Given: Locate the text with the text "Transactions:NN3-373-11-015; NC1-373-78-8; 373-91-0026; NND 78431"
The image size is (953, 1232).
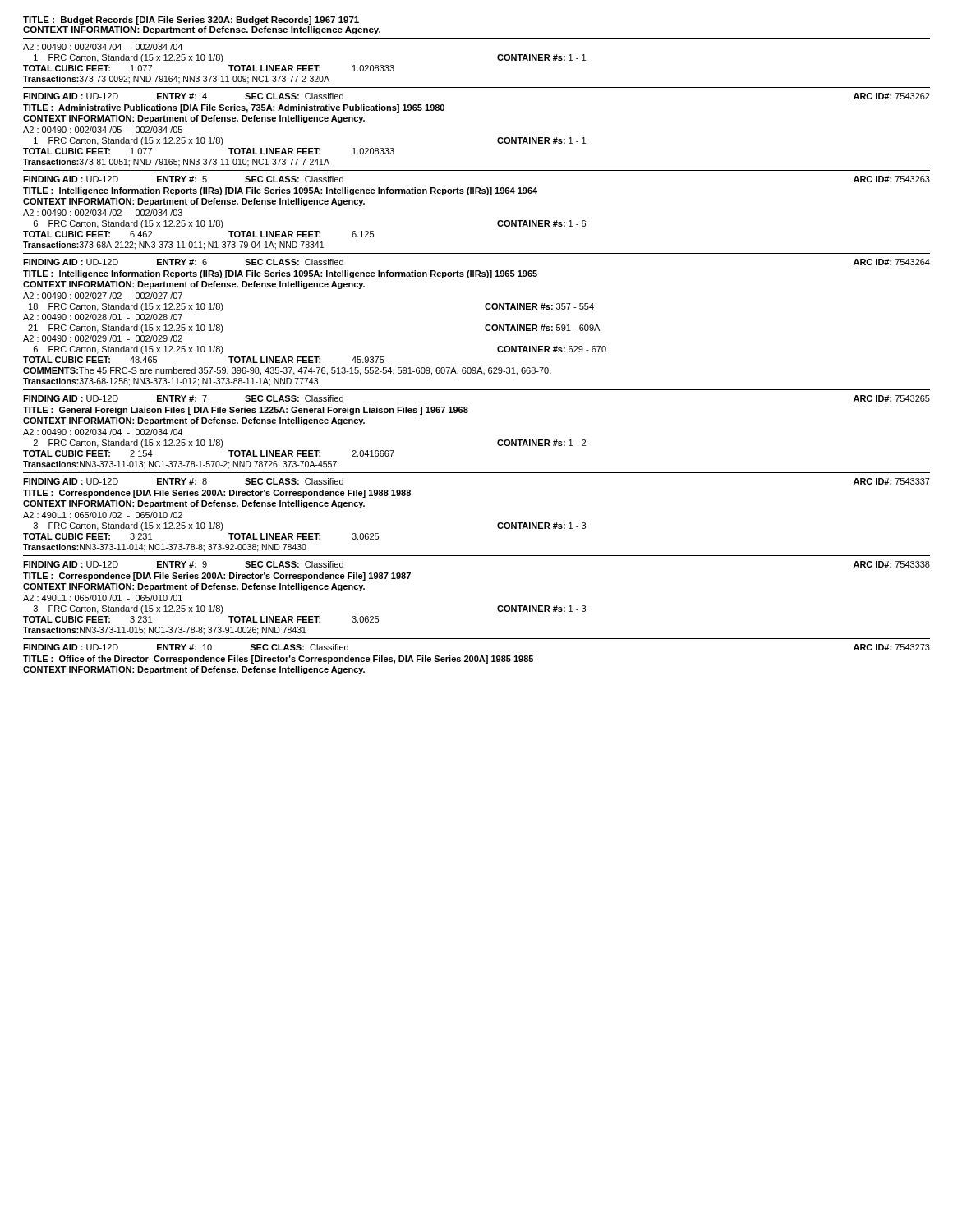Looking at the screenshot, I should click(165, 630).
